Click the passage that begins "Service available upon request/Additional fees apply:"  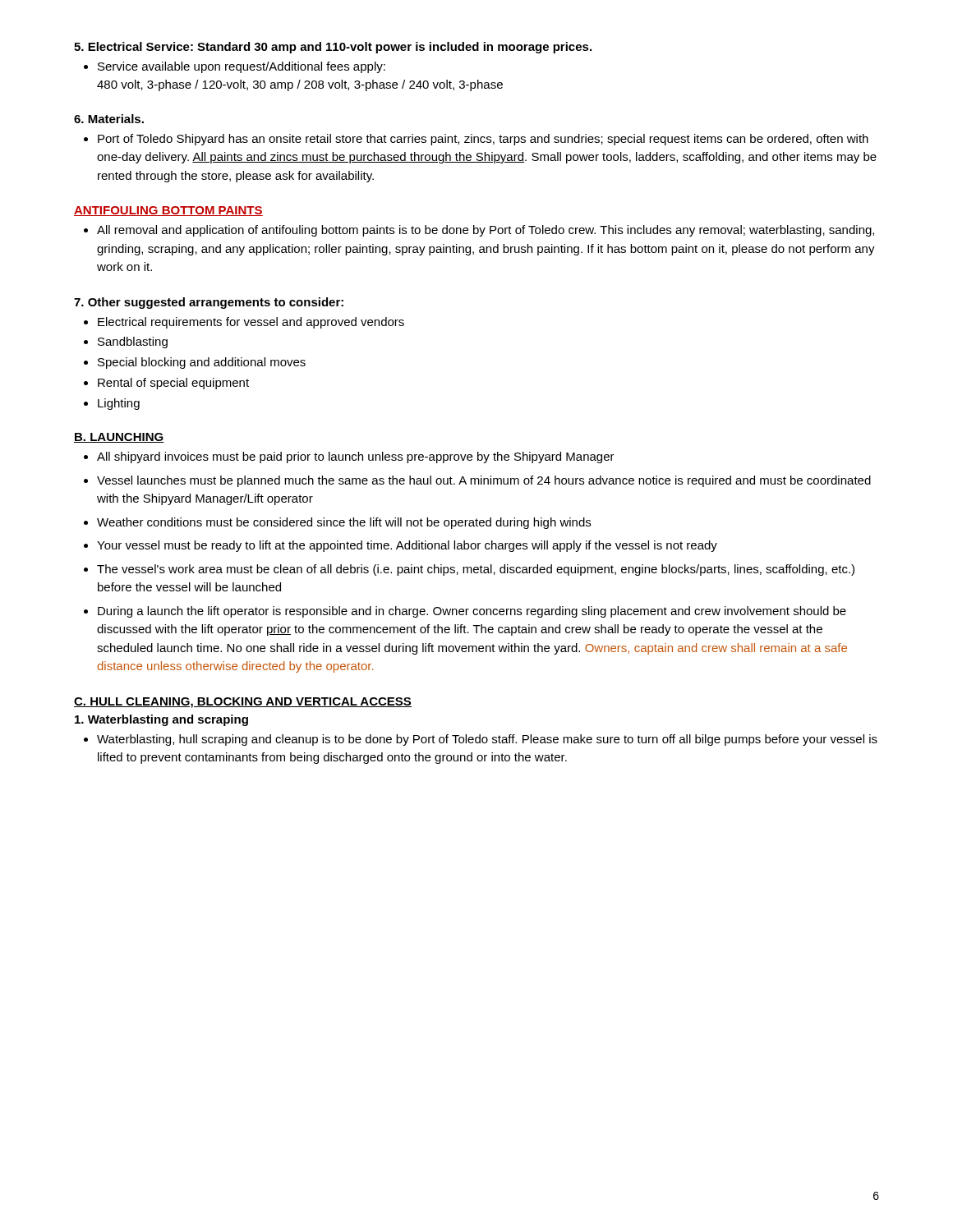pos(300,75)
